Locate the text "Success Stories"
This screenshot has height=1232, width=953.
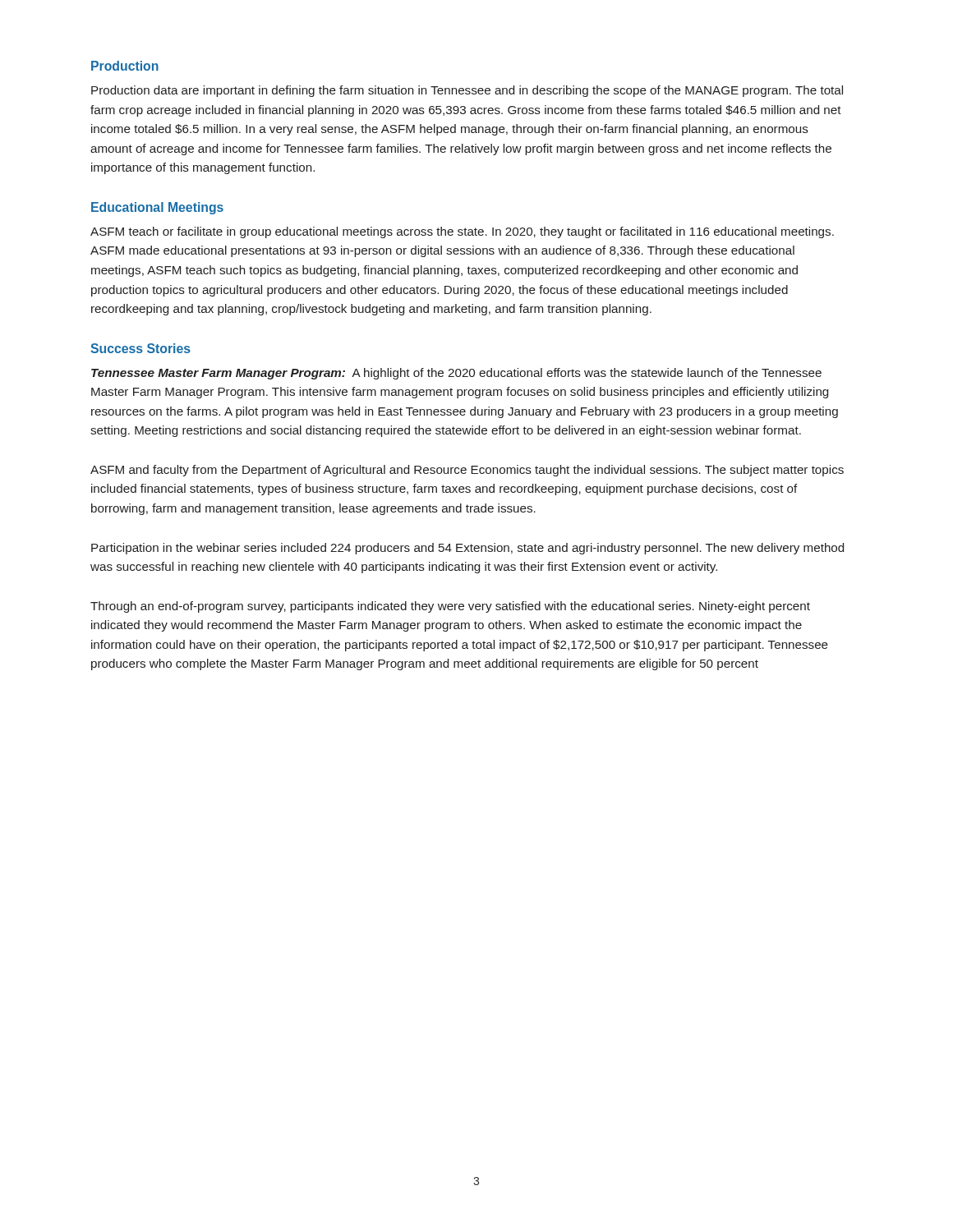coord(141,348)
